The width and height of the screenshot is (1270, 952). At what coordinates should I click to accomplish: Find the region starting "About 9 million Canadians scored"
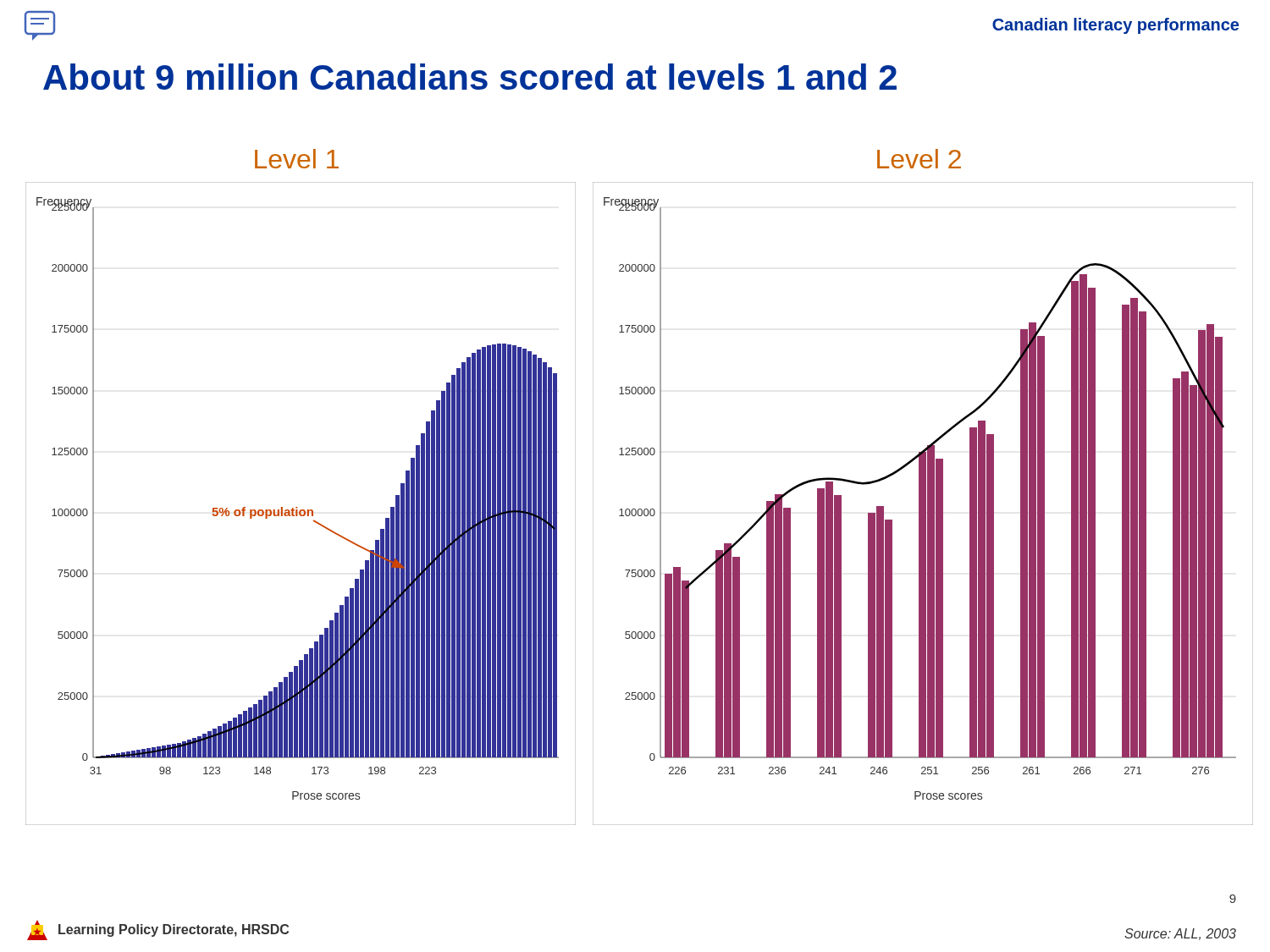click(x=470, y=77)
